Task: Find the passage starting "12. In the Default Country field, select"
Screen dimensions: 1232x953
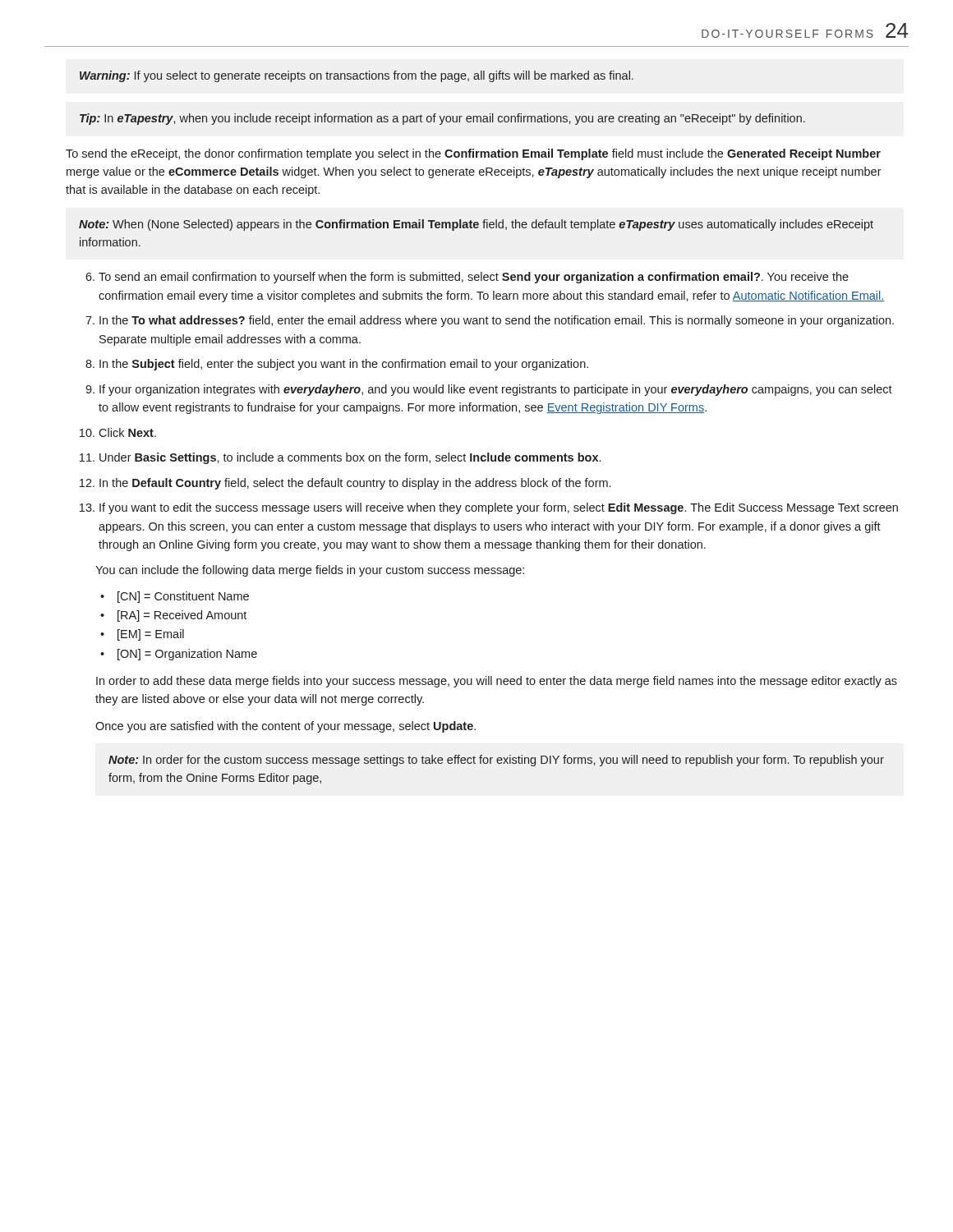Action: point(485,483)
